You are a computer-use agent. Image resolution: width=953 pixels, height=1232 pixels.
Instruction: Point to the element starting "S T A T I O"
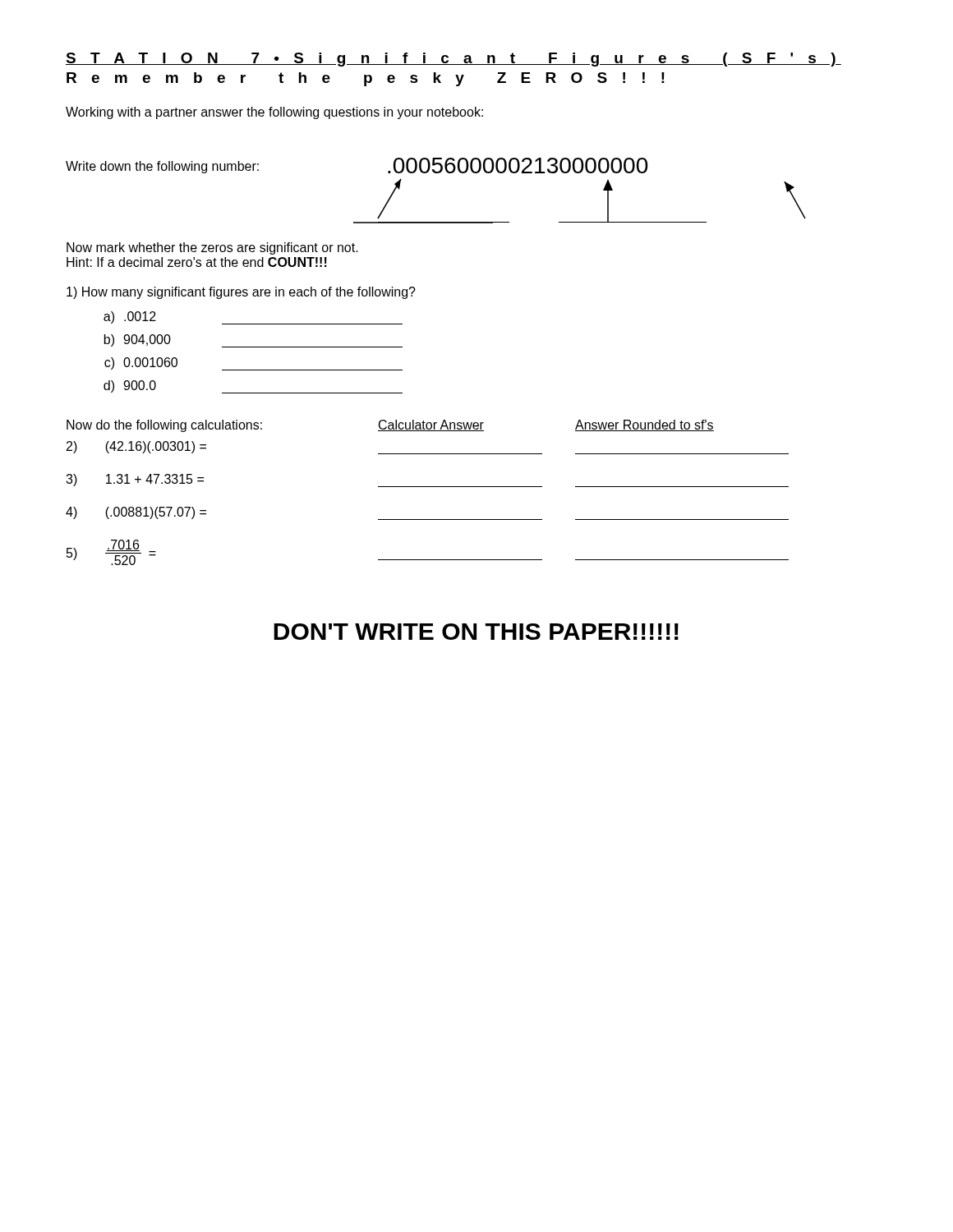click(476, 68)
